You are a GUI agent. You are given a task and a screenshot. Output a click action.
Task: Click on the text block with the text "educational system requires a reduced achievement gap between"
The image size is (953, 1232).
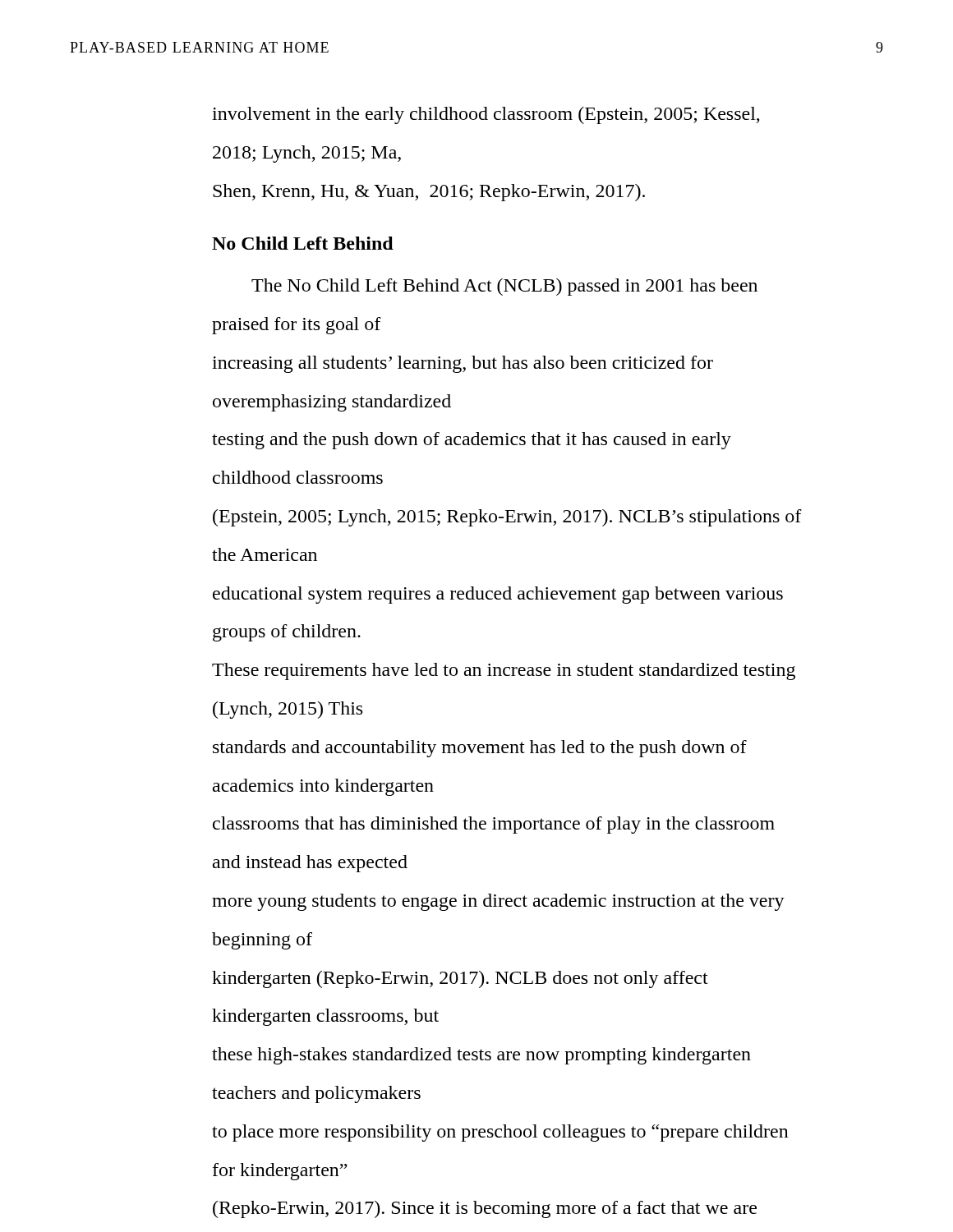pos(498,595)
